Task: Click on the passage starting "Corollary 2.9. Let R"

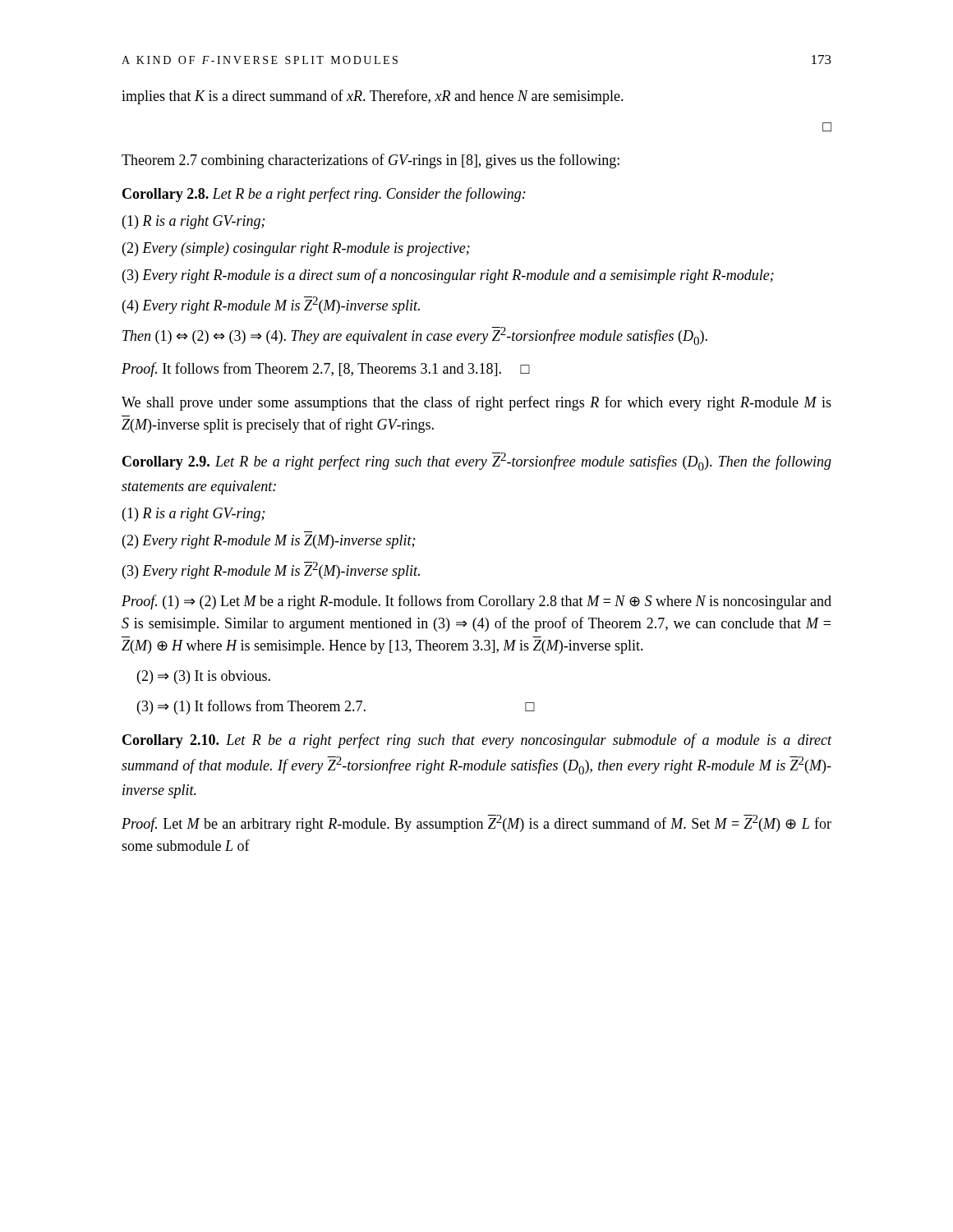Action: (x=477, y=462)
